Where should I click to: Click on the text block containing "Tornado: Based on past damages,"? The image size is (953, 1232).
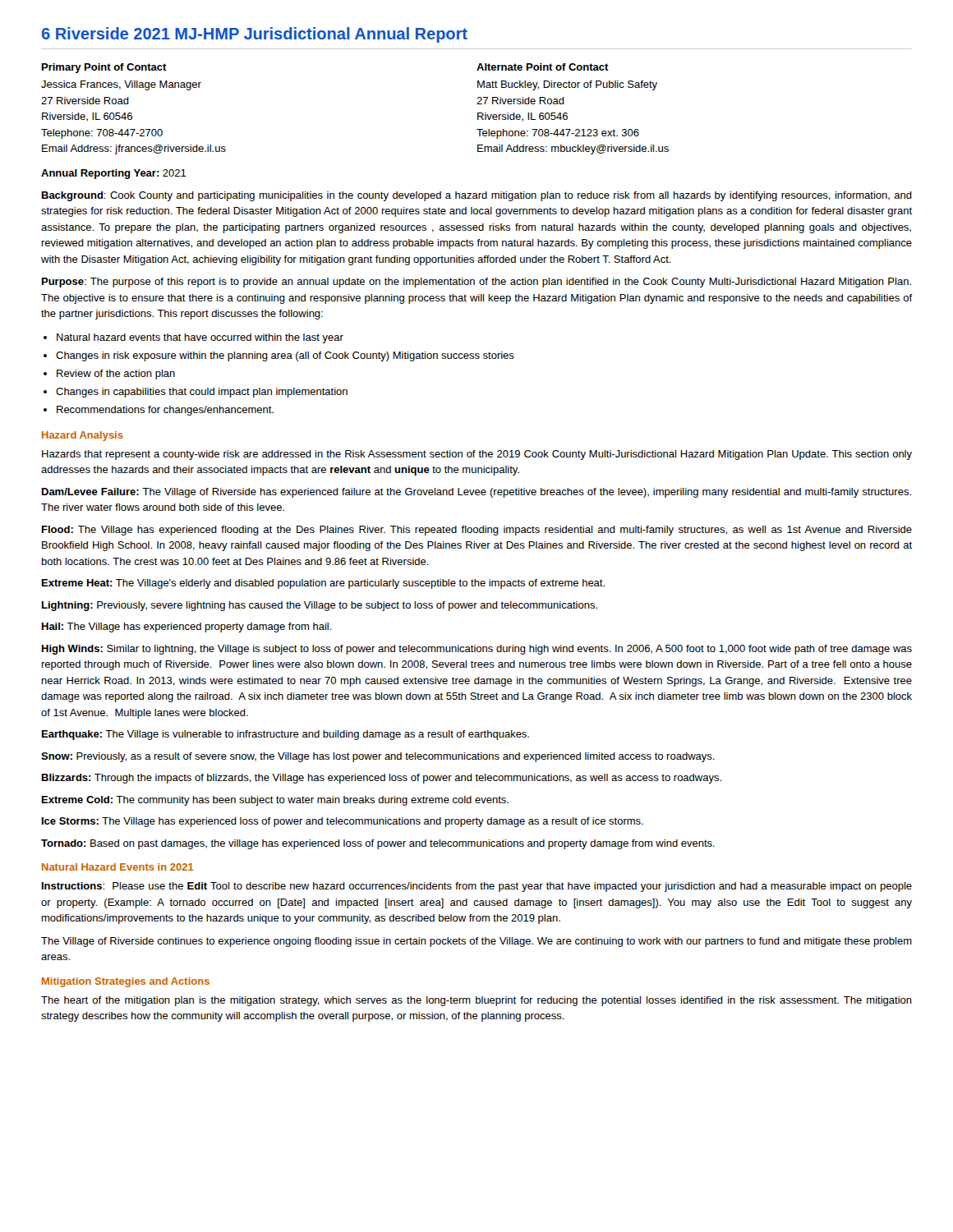[378, 843]
